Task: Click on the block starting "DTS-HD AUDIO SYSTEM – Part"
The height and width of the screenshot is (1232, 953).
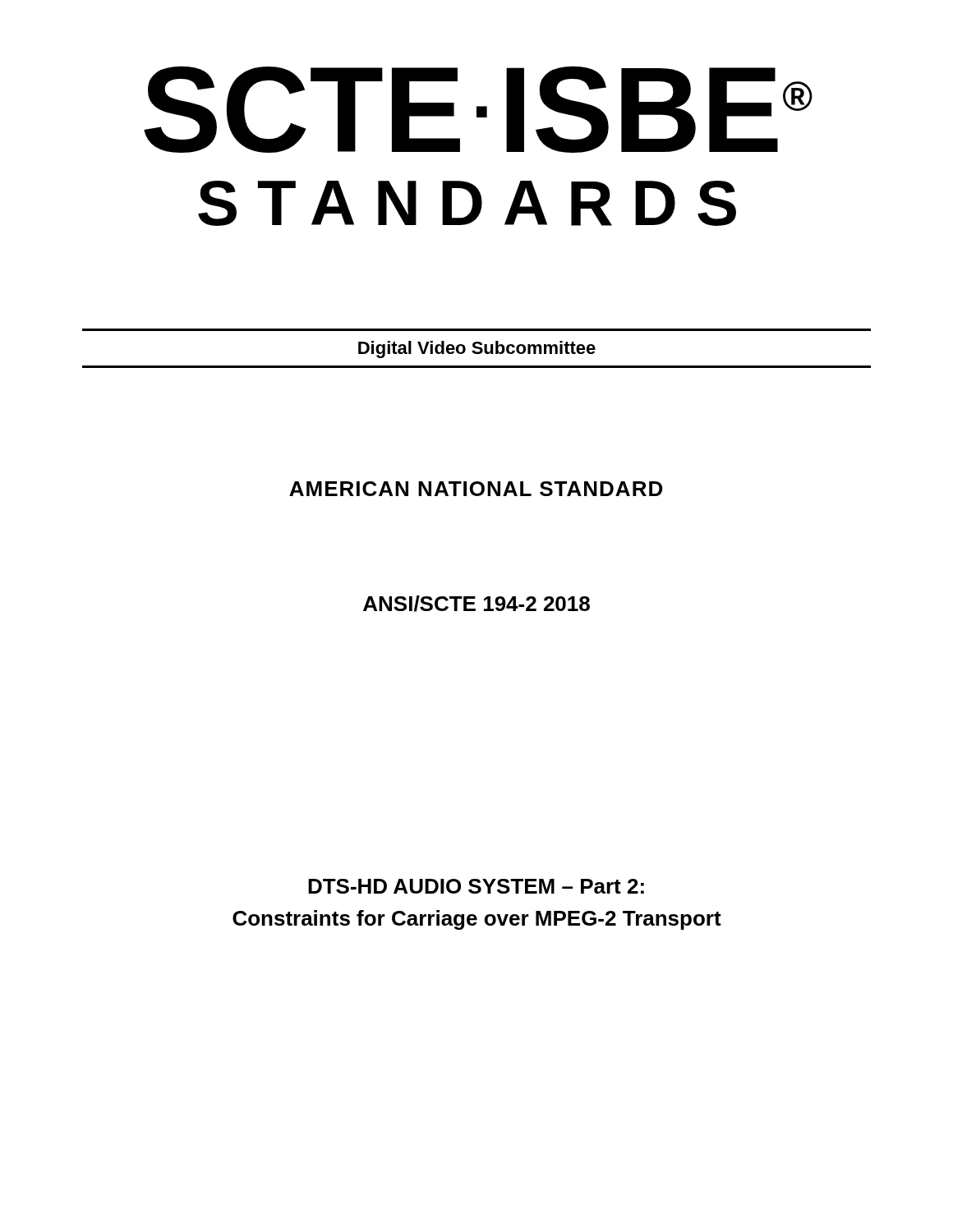Action: click(476, 902)
